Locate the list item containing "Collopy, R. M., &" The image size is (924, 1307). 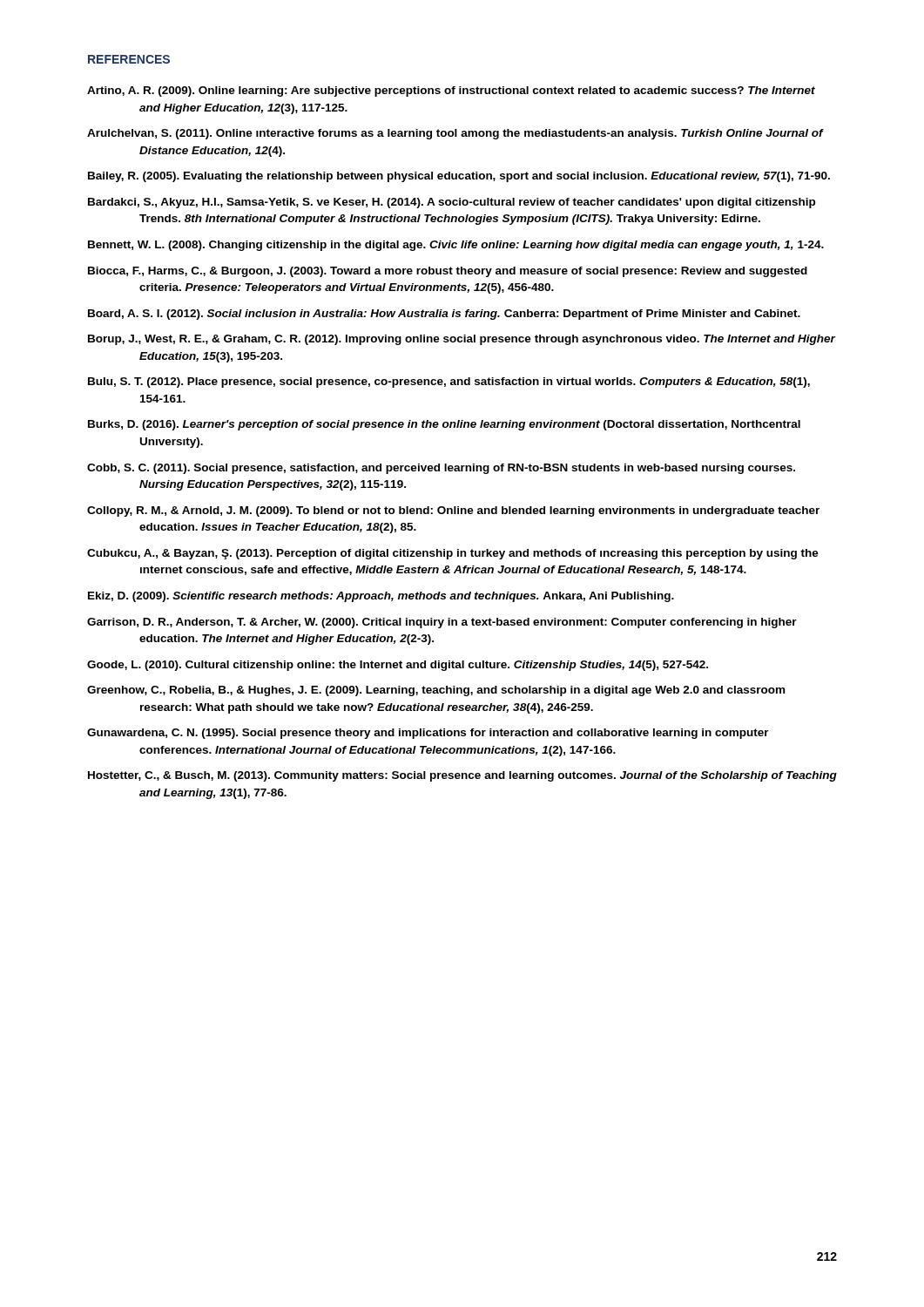pos(453,518)
